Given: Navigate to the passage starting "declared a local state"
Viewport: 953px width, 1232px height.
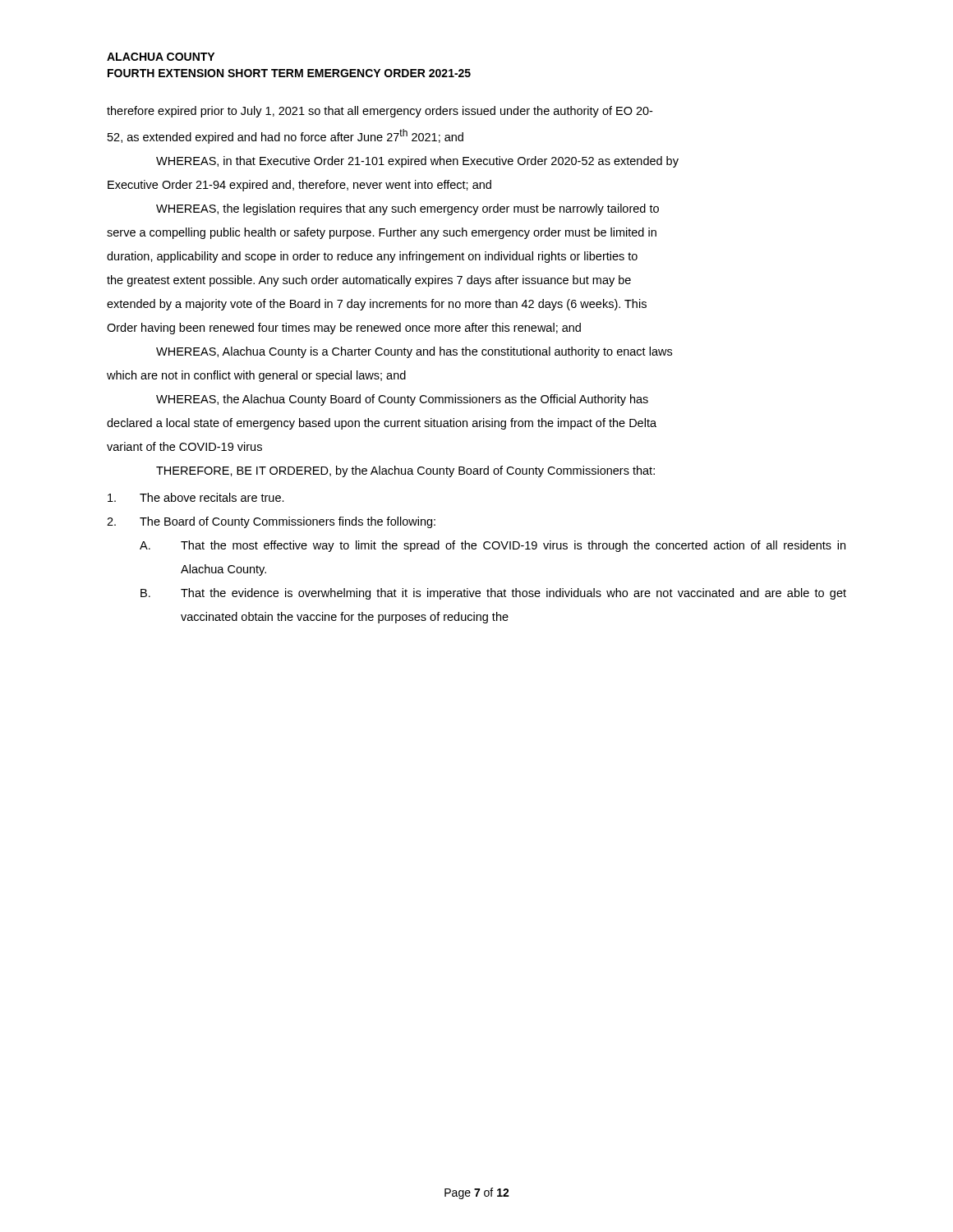Looking at the screenshot, I should coord(382,423).
